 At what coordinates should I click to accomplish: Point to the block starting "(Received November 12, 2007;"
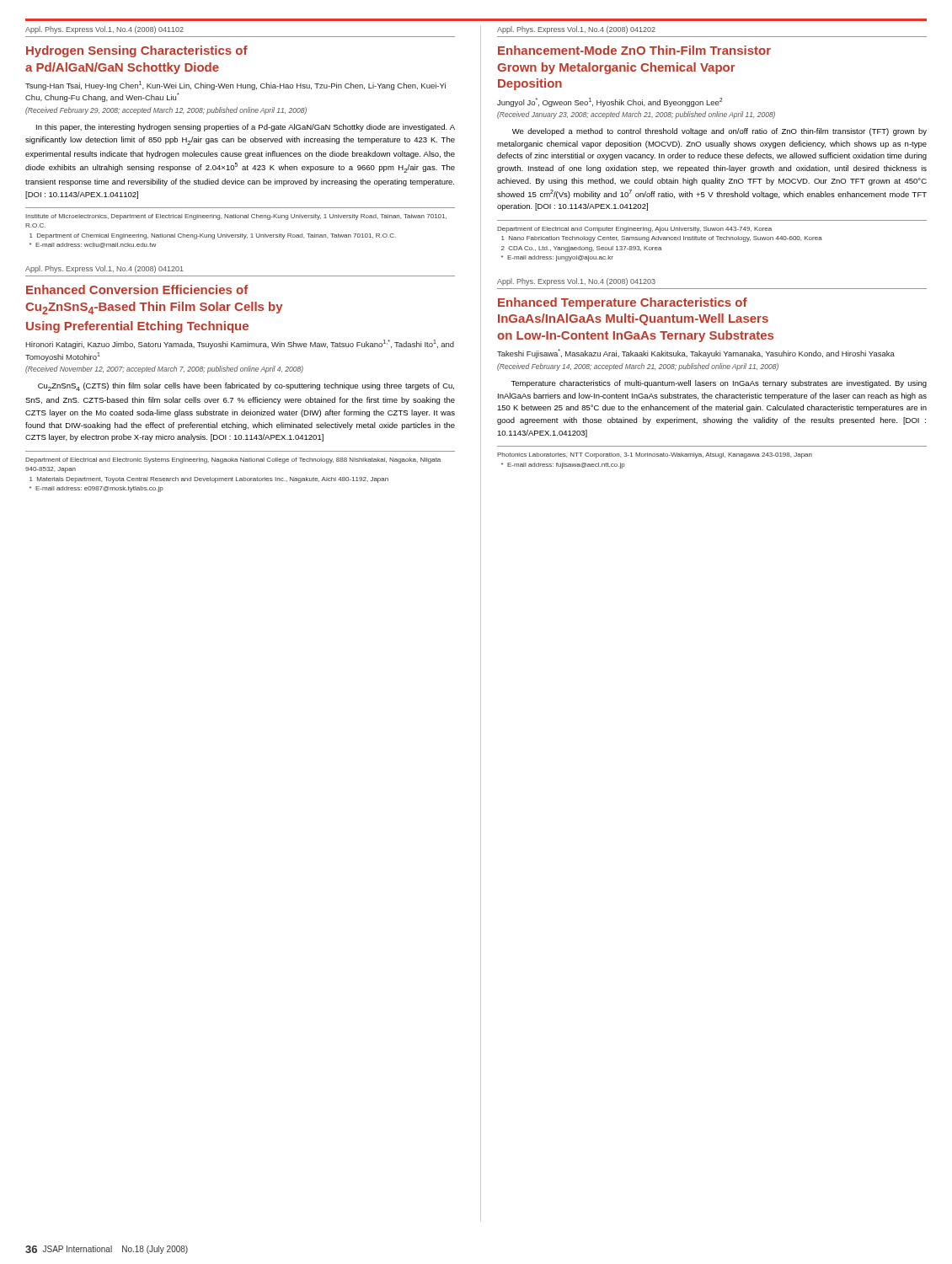164,369
